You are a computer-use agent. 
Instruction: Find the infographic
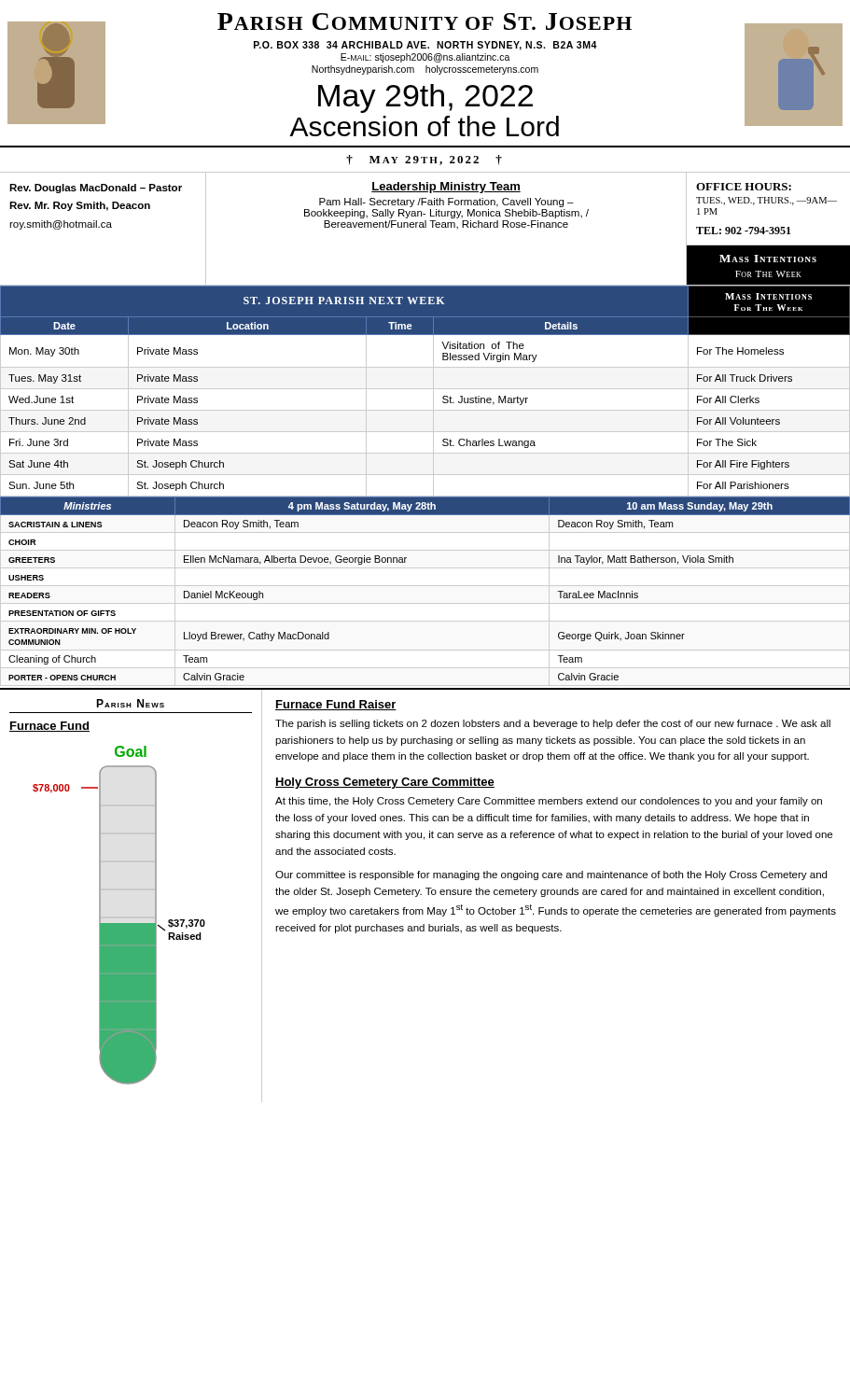131,917
